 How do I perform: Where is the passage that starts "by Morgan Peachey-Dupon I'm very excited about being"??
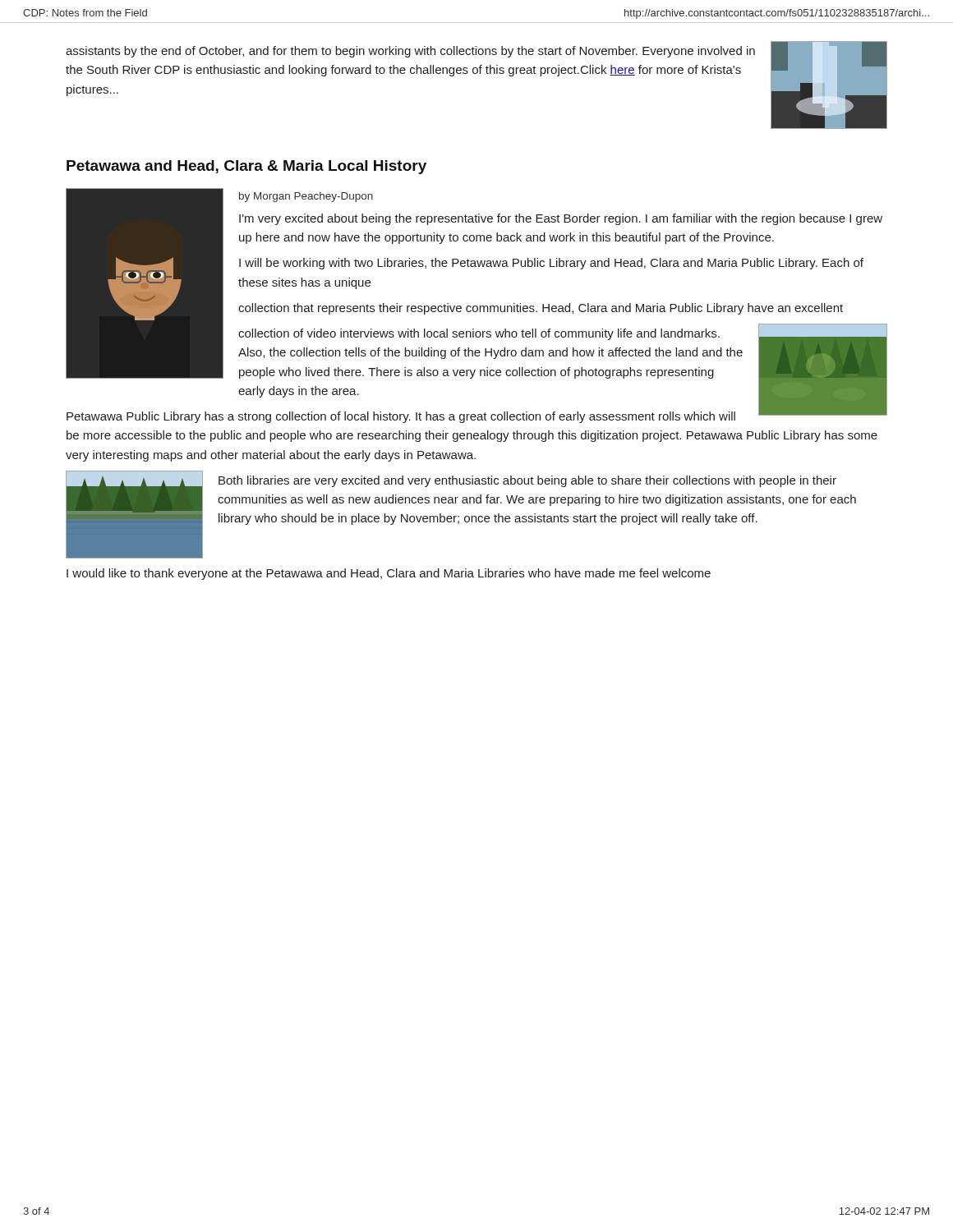point(476,385)
